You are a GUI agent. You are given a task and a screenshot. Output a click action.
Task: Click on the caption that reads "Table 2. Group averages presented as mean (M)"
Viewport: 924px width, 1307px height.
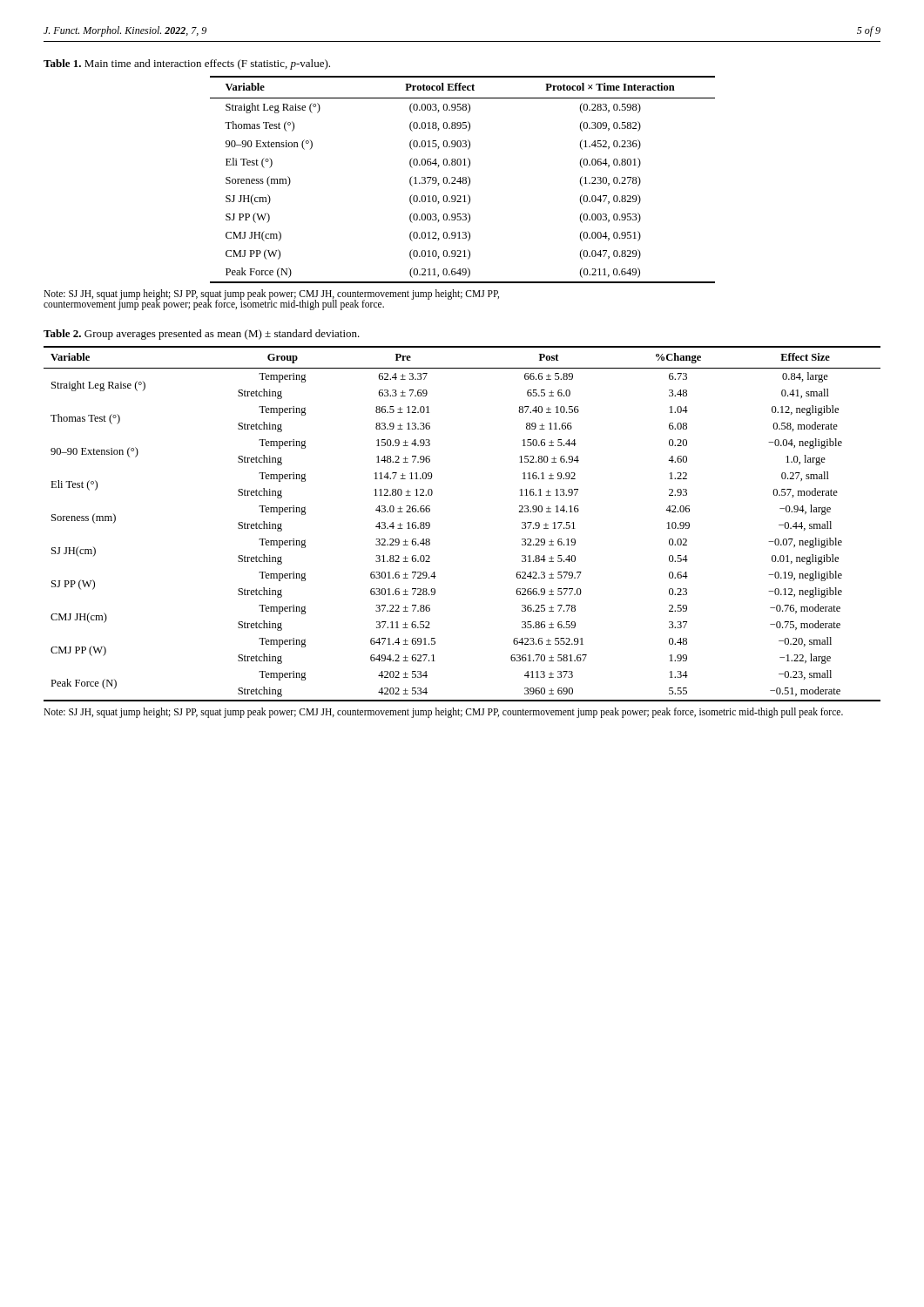click(x=202, y=333)
